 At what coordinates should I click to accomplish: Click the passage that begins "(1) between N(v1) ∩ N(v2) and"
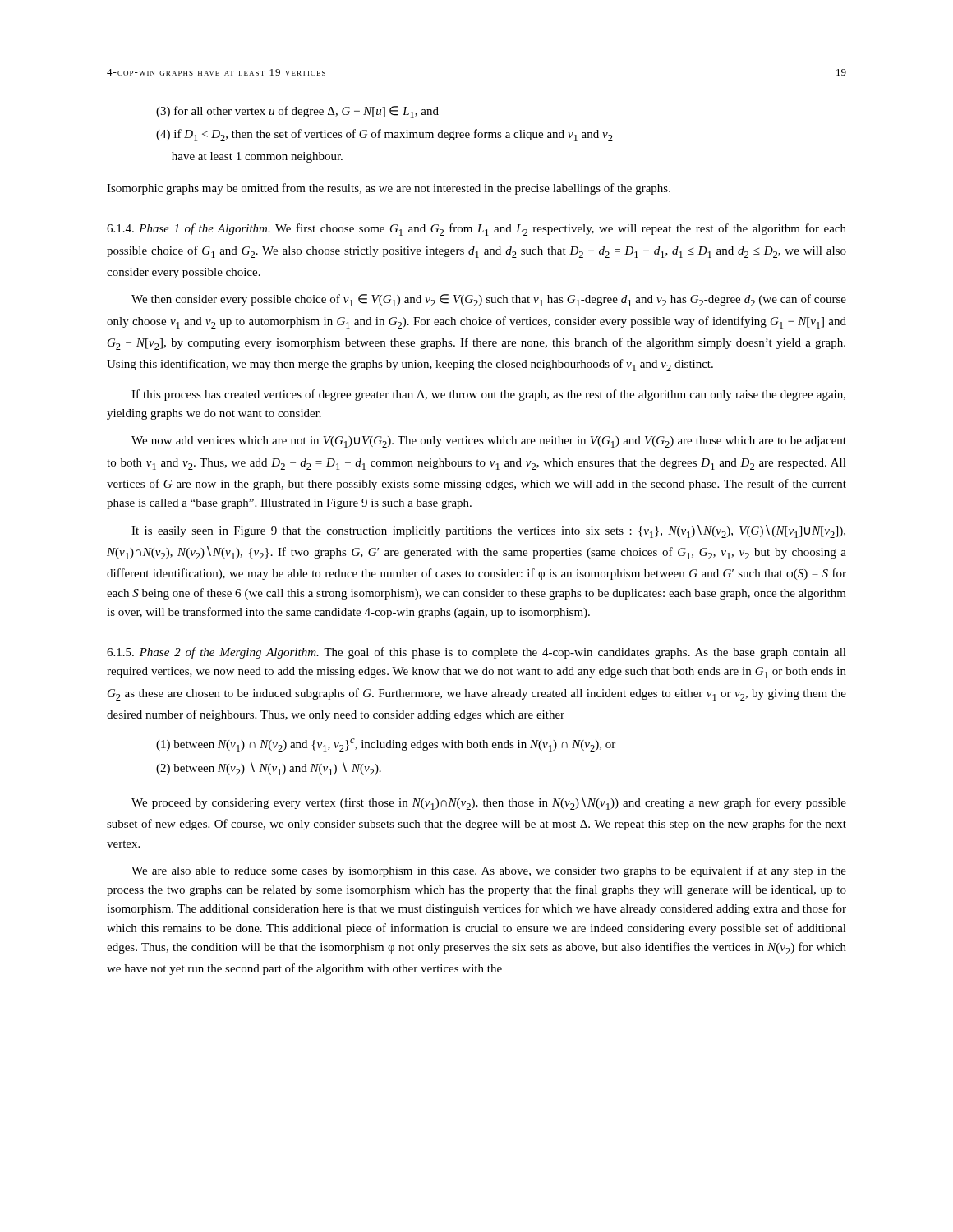(501, 757)
